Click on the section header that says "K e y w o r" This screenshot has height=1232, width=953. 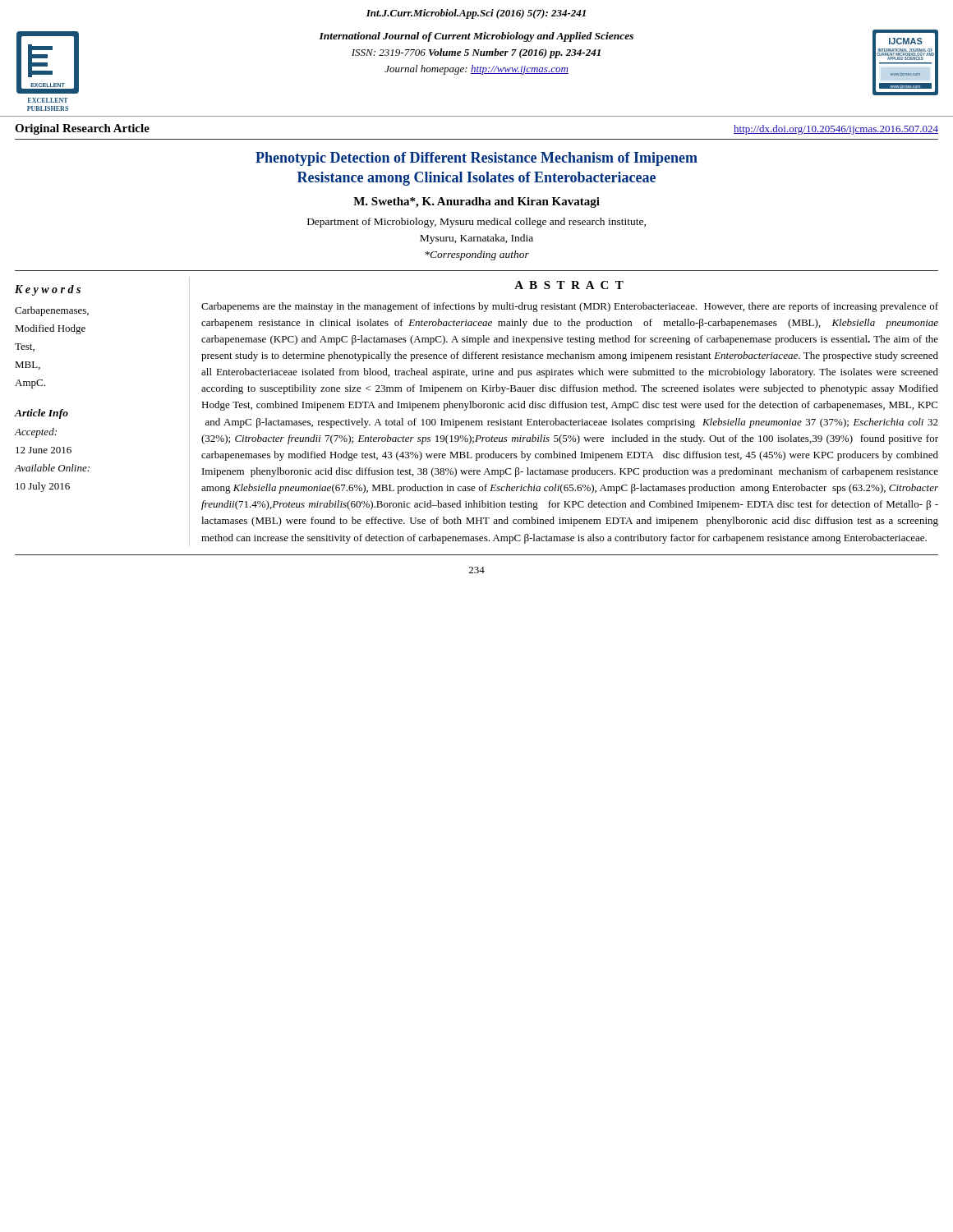coord(48,289)
